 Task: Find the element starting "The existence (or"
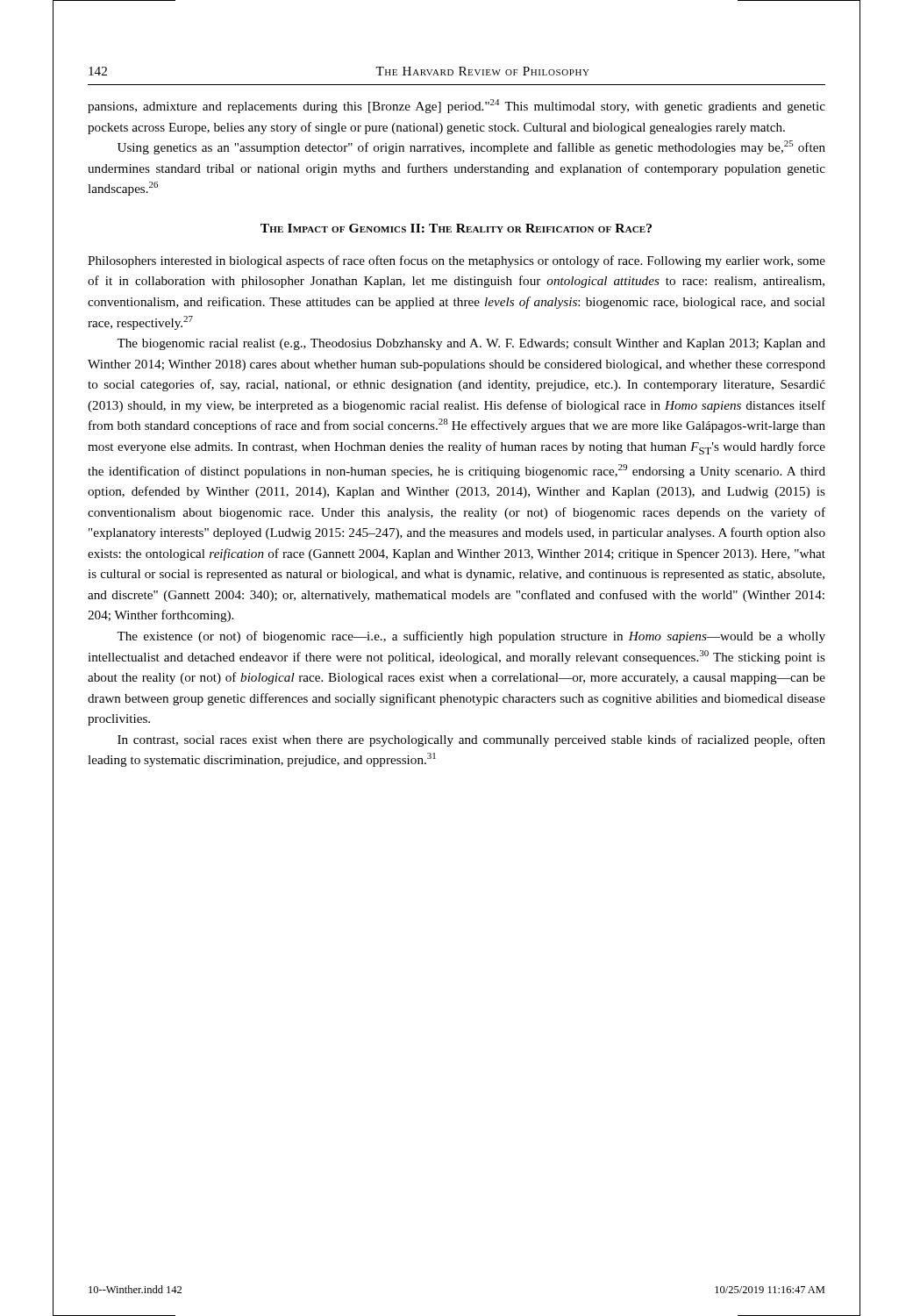456,677
